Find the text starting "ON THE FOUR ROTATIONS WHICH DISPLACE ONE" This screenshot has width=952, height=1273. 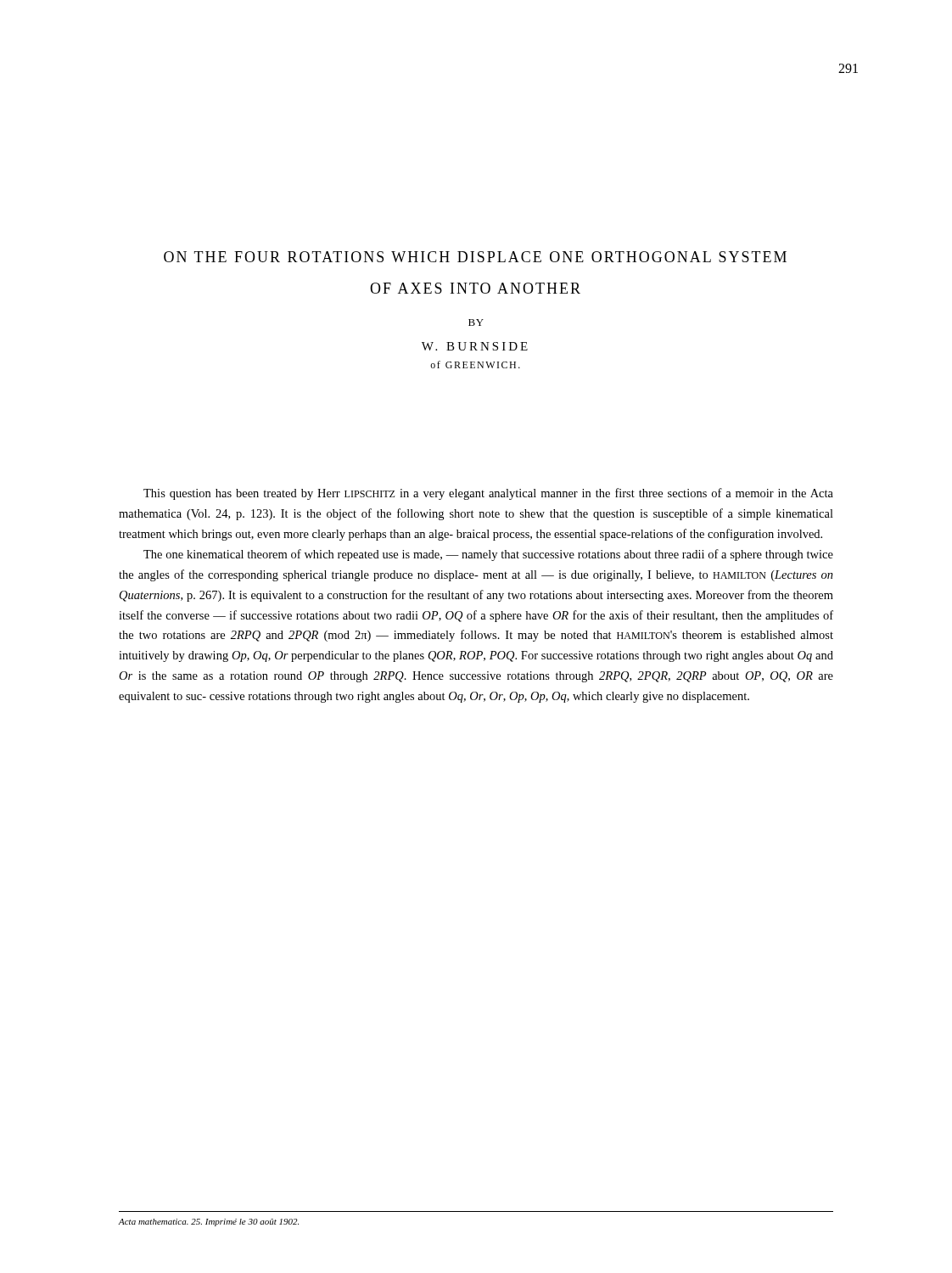click(x=476, y=309)
